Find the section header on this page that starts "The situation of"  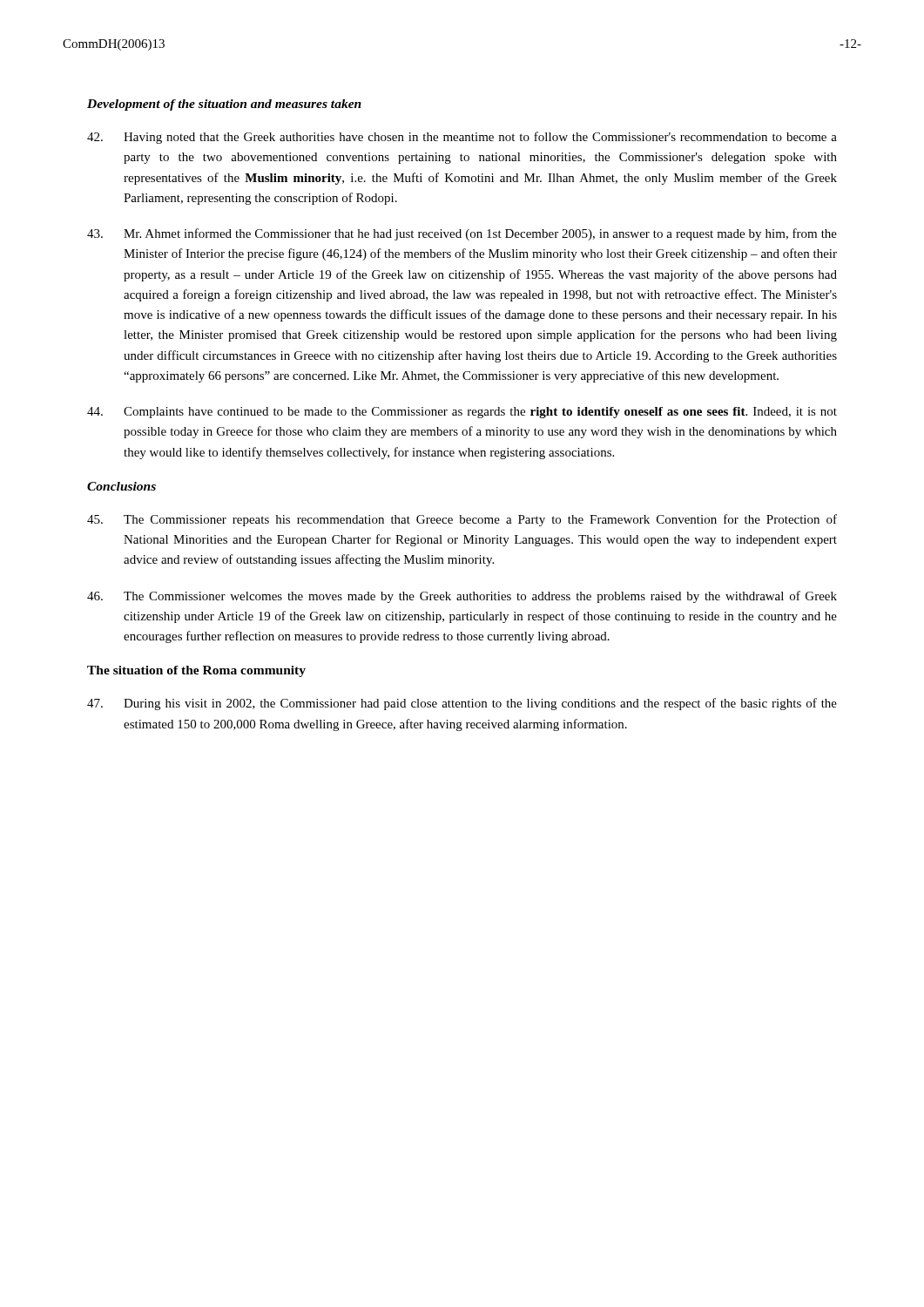pyautogui.click(x=196, y=670)
